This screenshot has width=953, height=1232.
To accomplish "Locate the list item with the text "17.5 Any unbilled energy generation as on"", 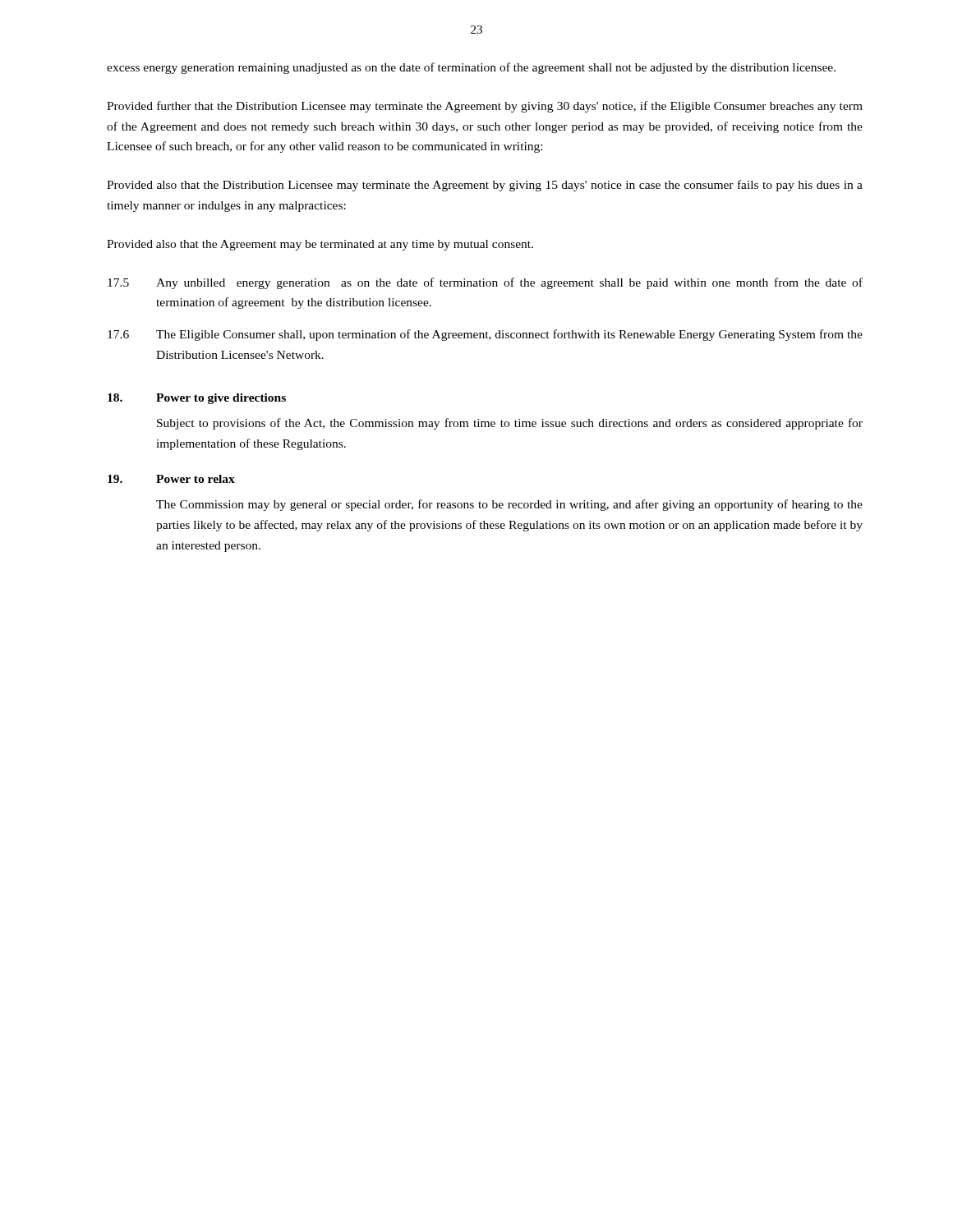I will [485, 293].
